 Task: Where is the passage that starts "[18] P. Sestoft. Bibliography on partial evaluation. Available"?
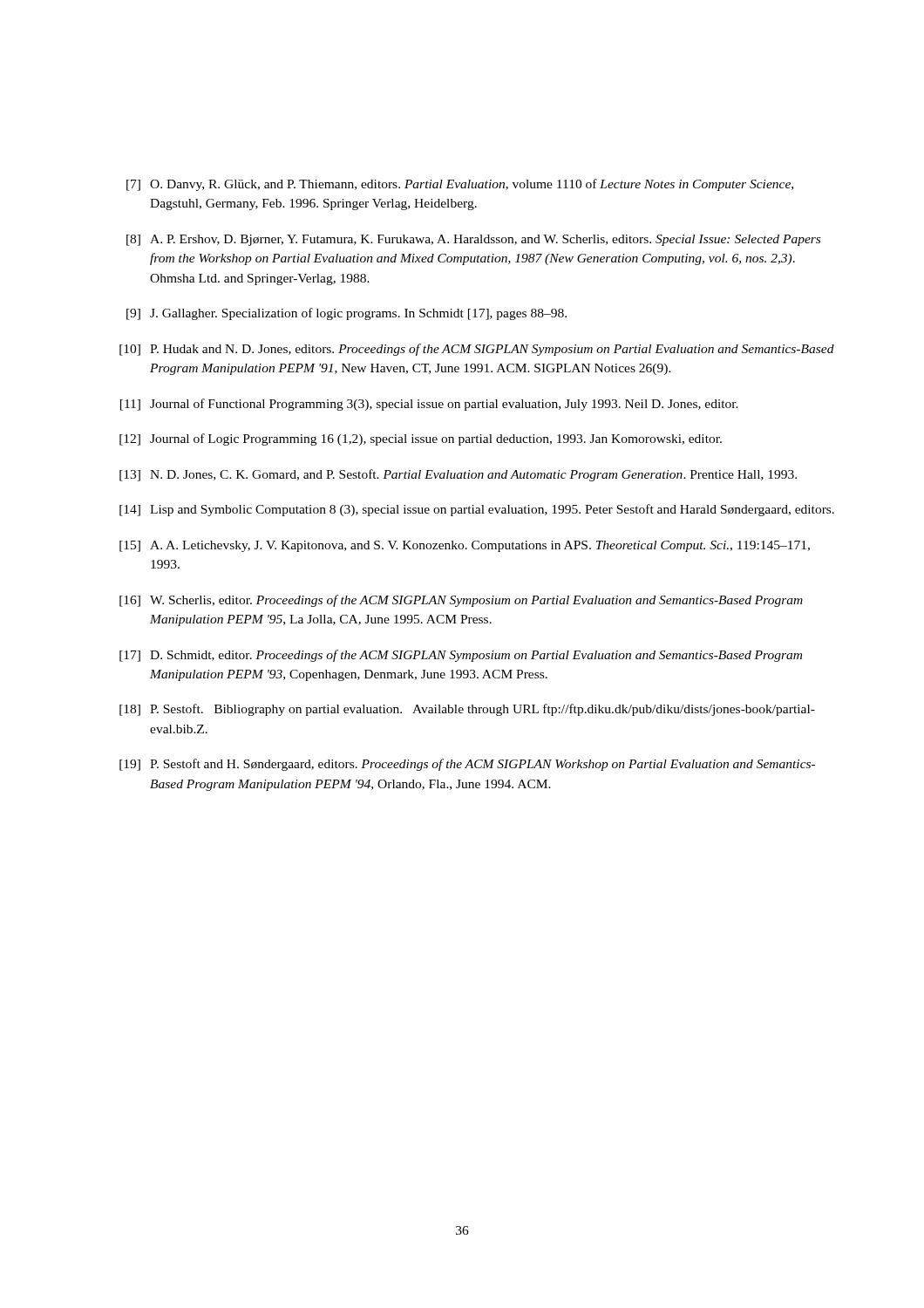coord(471,719)
